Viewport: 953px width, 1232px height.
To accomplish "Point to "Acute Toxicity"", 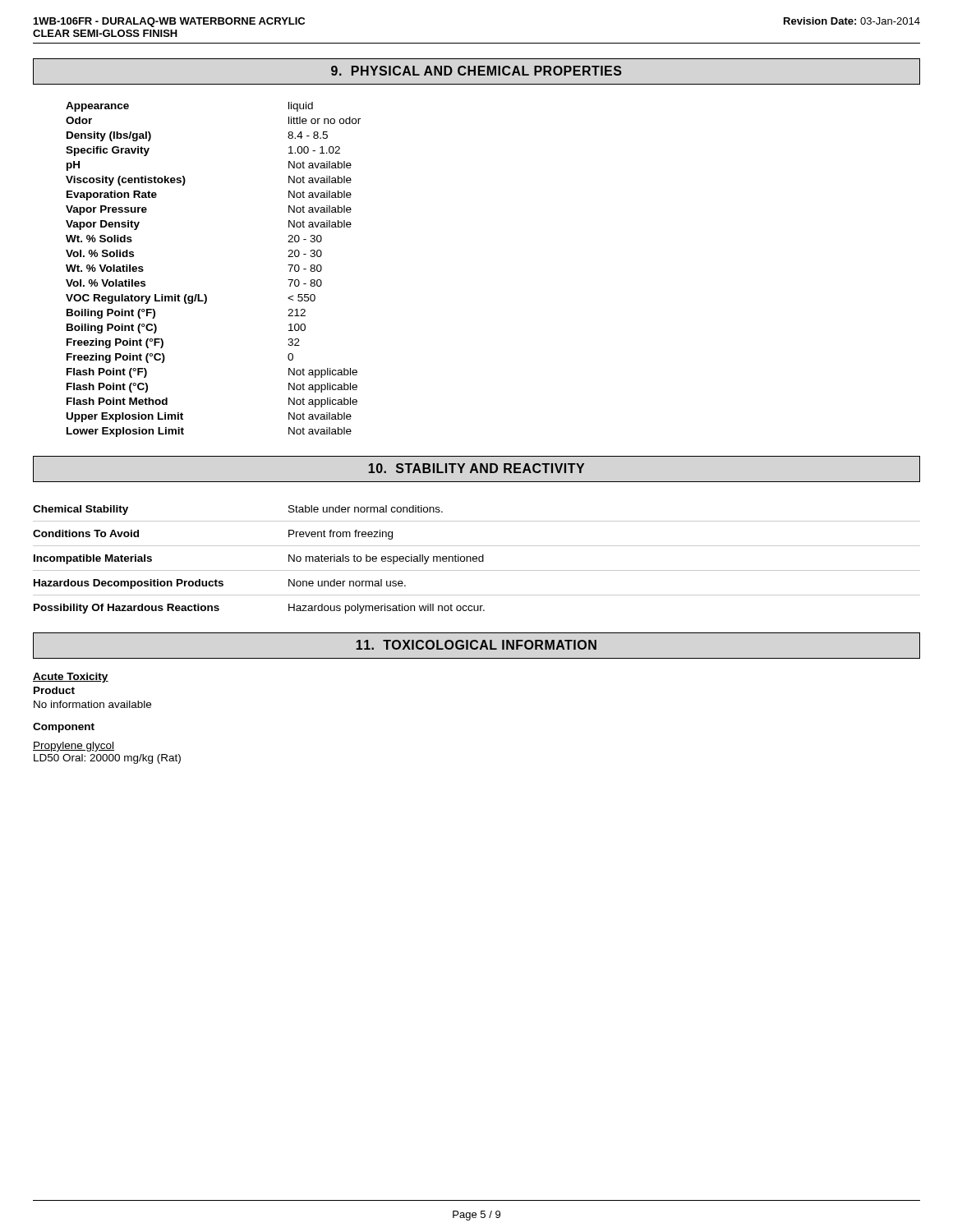I will [70, 676].
